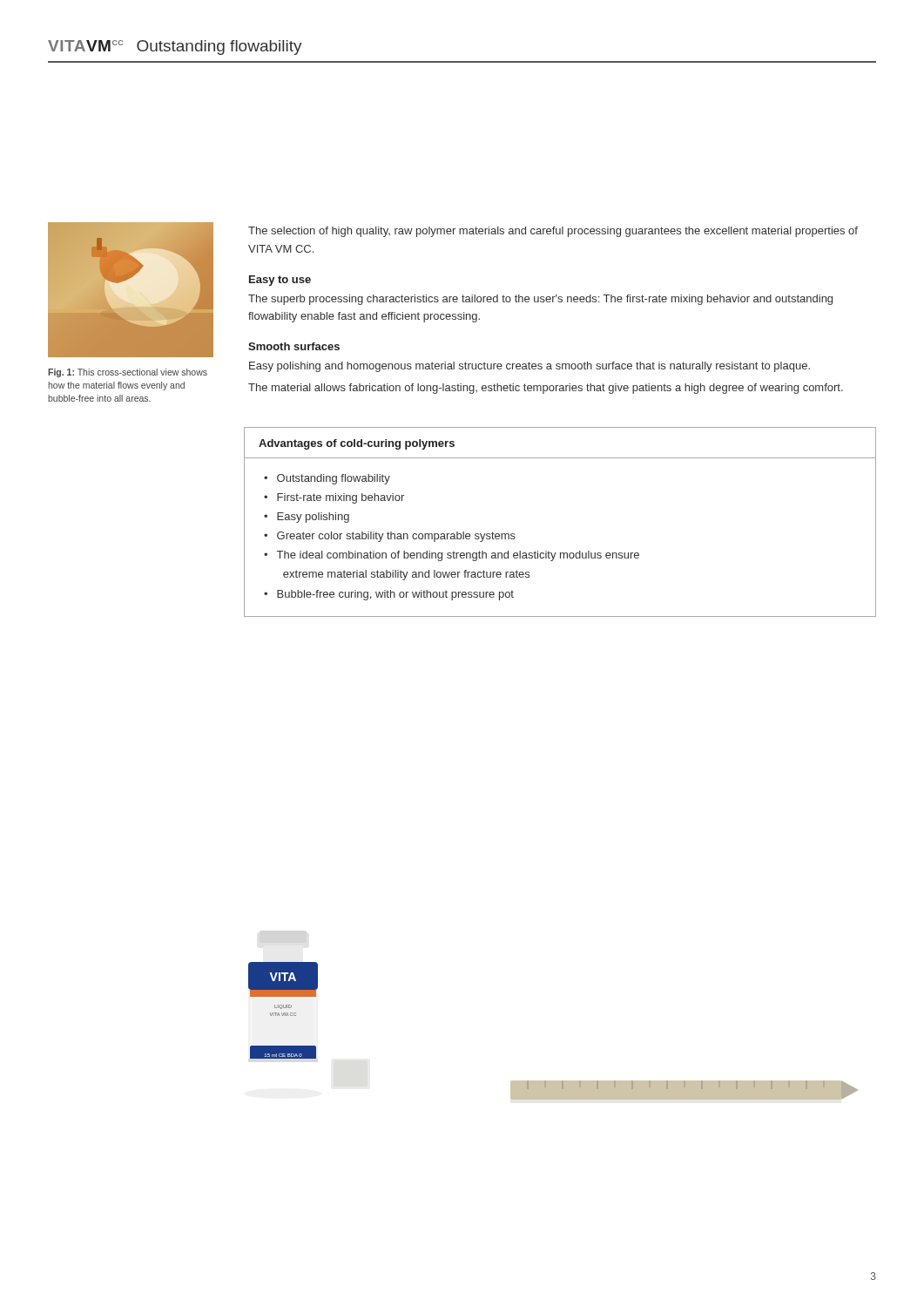
Task: Select the block starting "The material allows fabrication"
Action: point(546,387)
